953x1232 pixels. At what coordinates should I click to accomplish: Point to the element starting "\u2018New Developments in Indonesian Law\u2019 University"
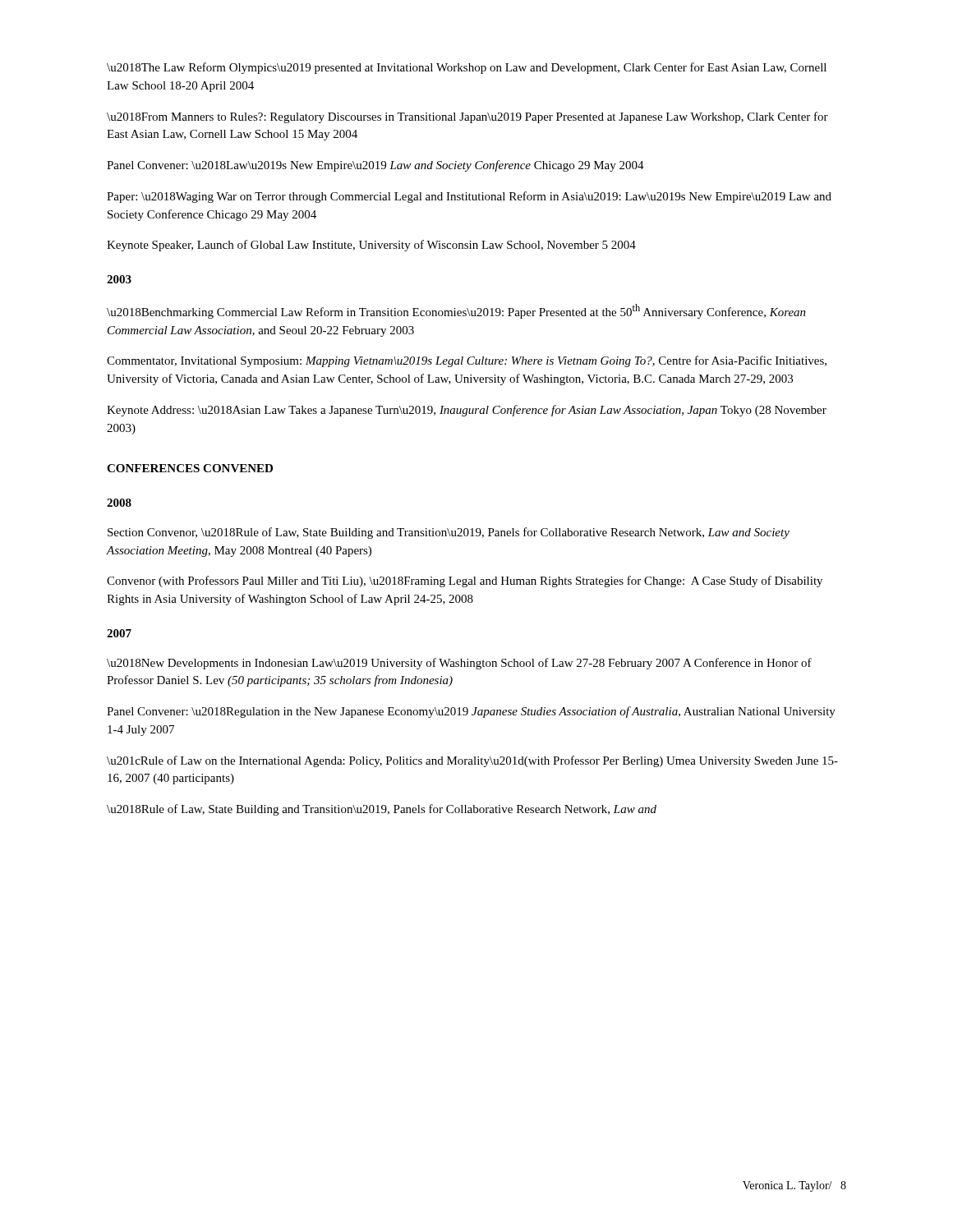[x=476, y=672]
